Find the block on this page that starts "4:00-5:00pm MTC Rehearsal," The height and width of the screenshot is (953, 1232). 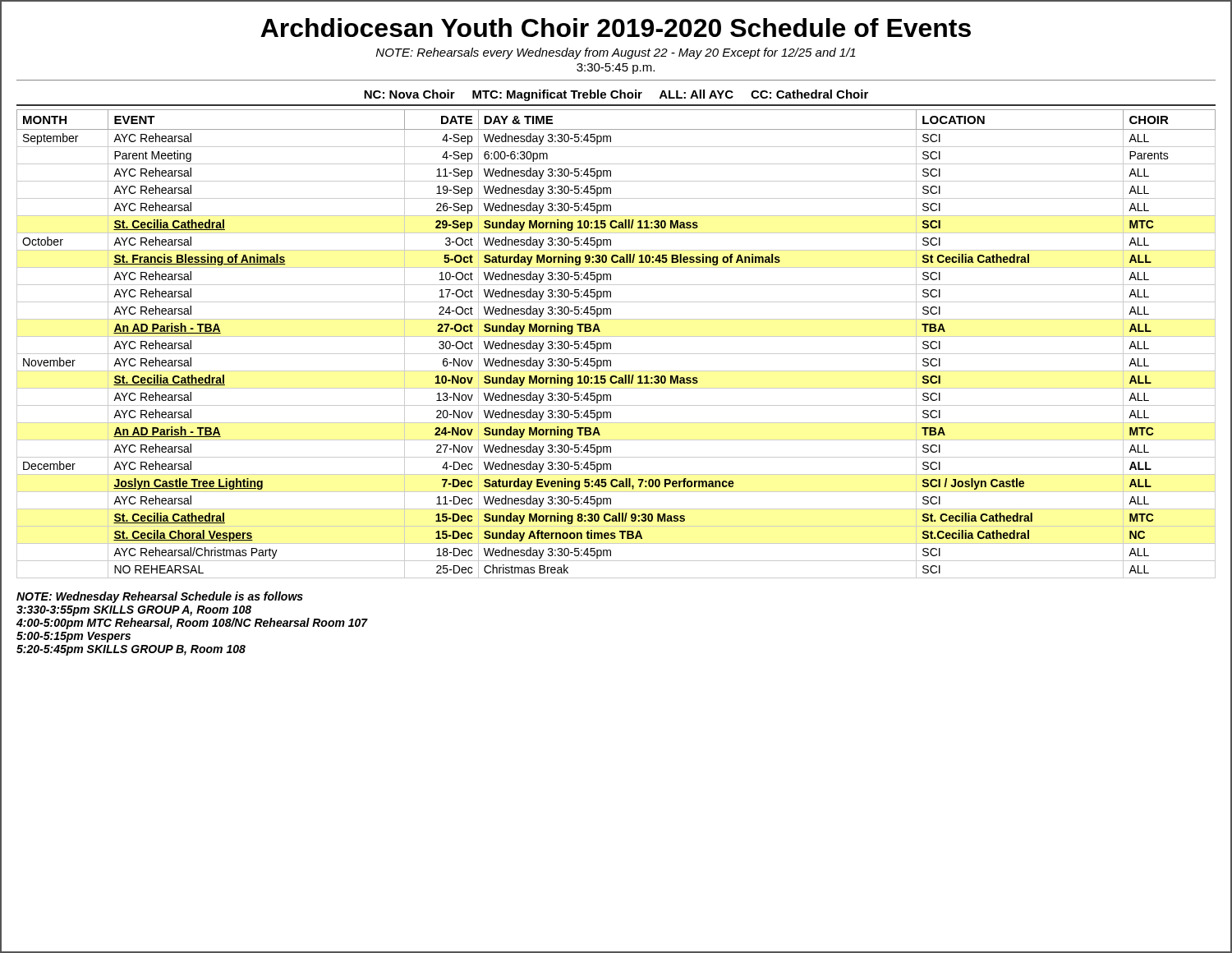click(x=192, y=623)
